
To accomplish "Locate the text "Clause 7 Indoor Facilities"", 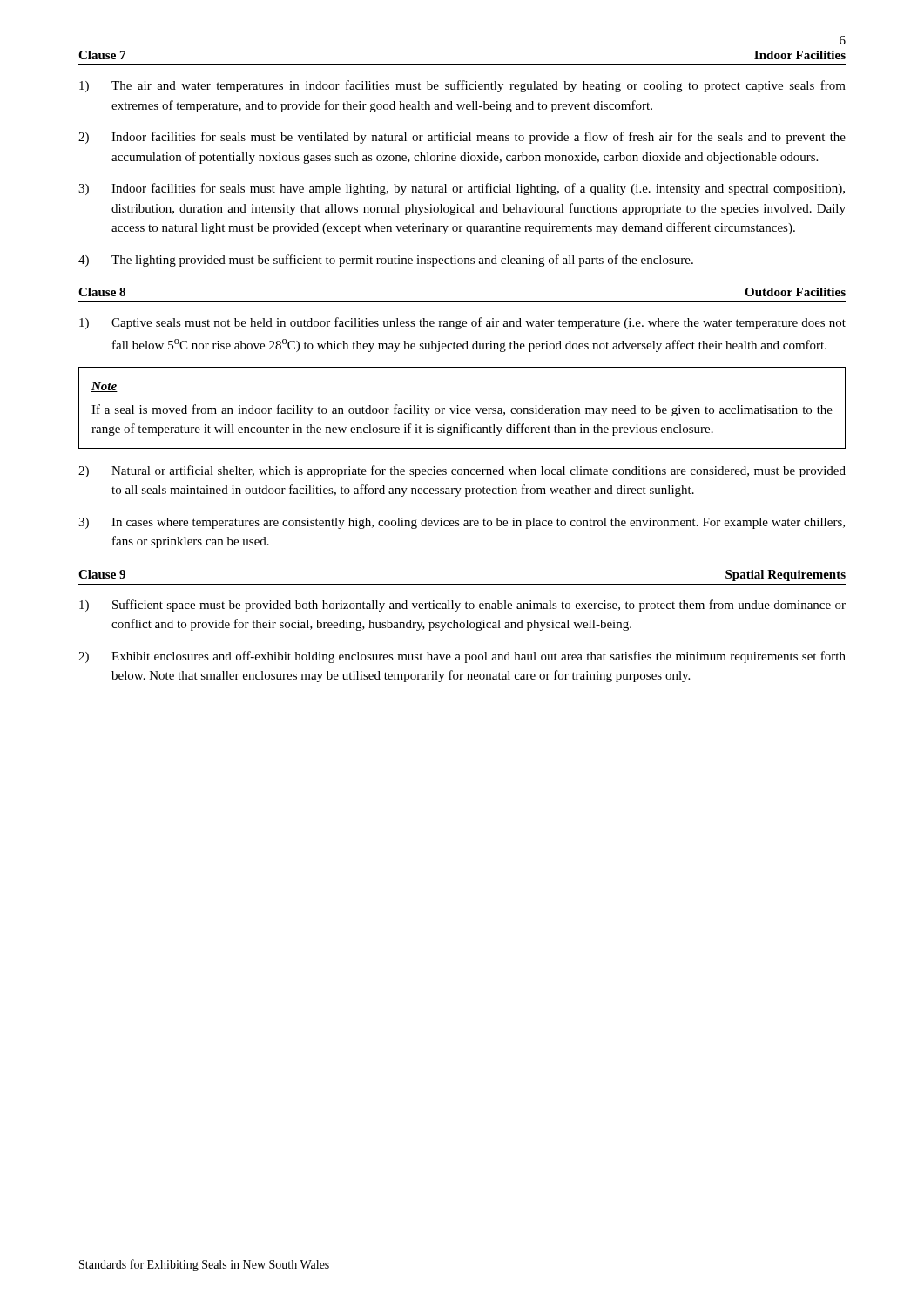I will click(x=462, y=55).
